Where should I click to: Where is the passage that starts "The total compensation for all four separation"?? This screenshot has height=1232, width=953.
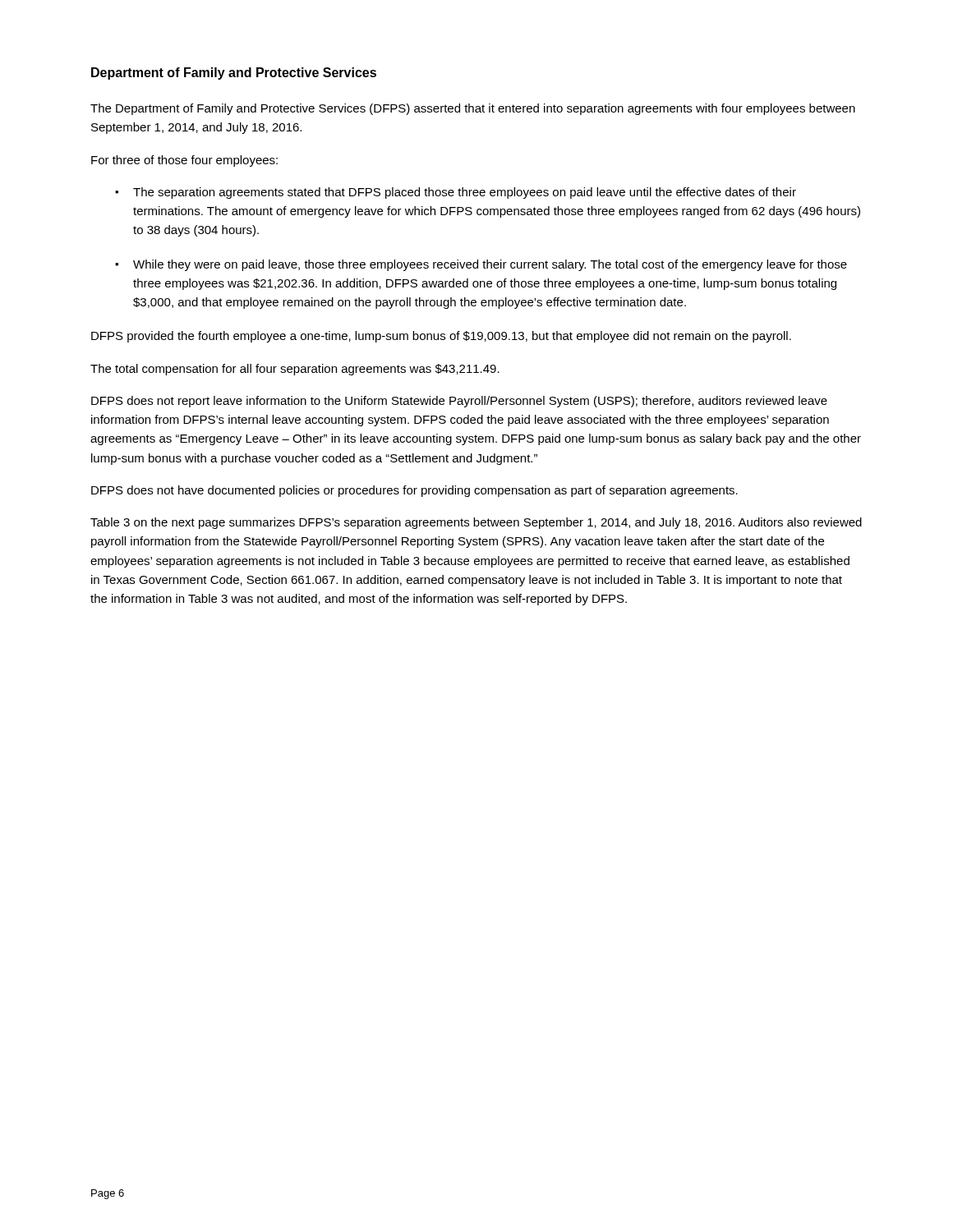click(x=295, y=368)
